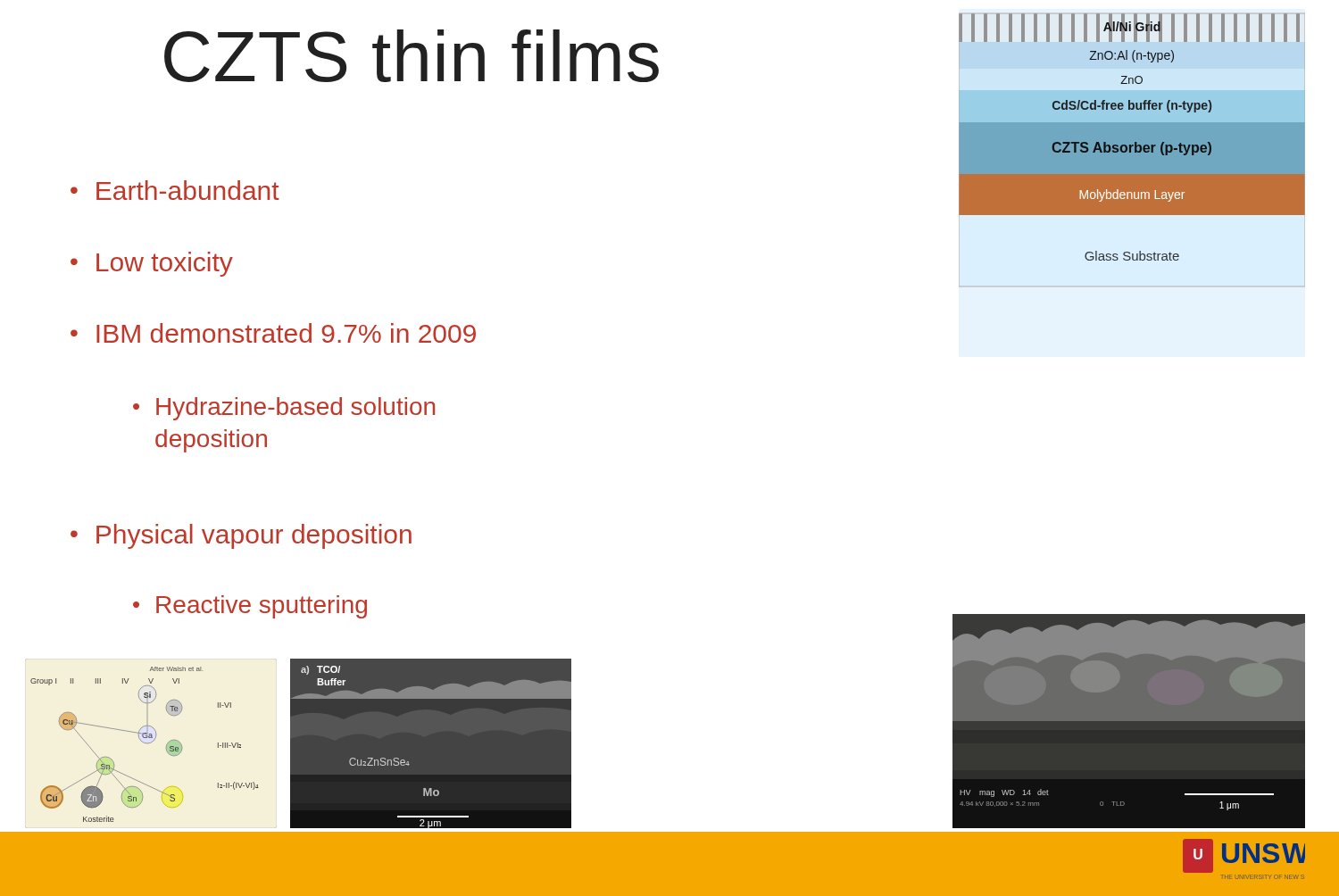Find the list item with the text "• IBM demonstrated"
Screen dimensions: 896x1339
tap(273, 334)
